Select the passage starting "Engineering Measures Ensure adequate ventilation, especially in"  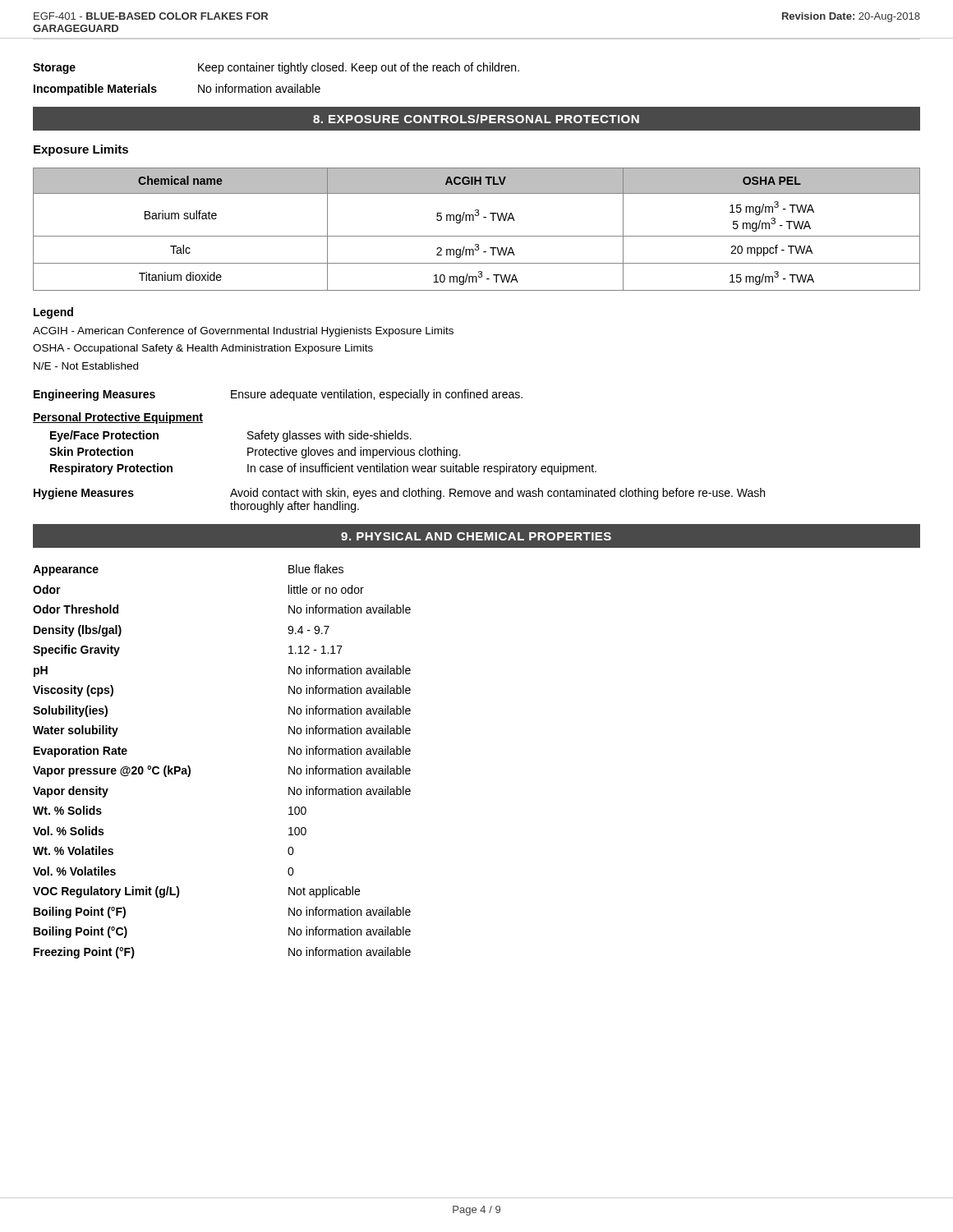tap(278, 395)
